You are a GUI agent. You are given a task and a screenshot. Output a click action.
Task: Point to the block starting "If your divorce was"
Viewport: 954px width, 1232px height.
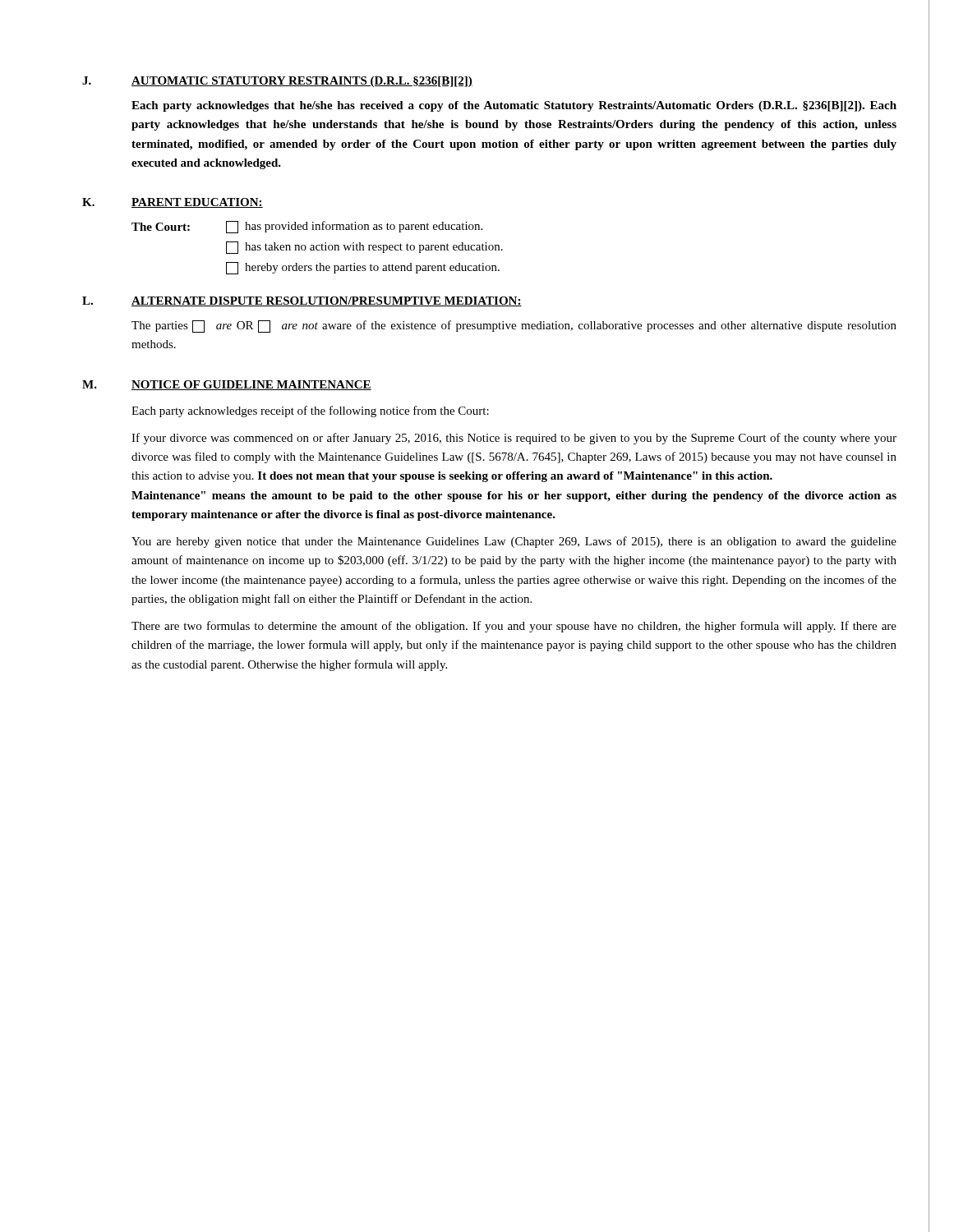click(x=514, y=476)
